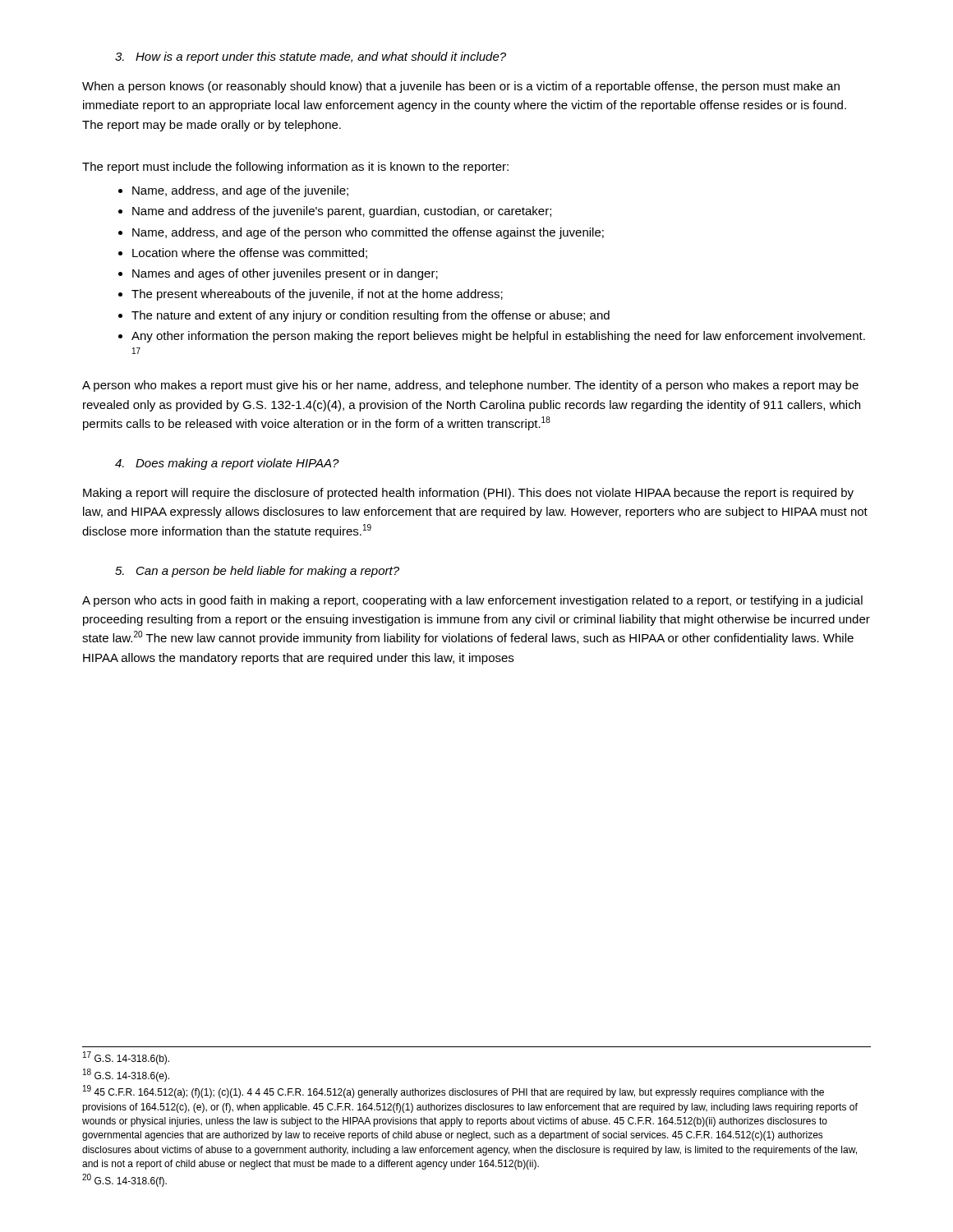Select the text block with the text "Making a report will require"
Viewport: 953px width, 1232px height.
coord(475,511)
